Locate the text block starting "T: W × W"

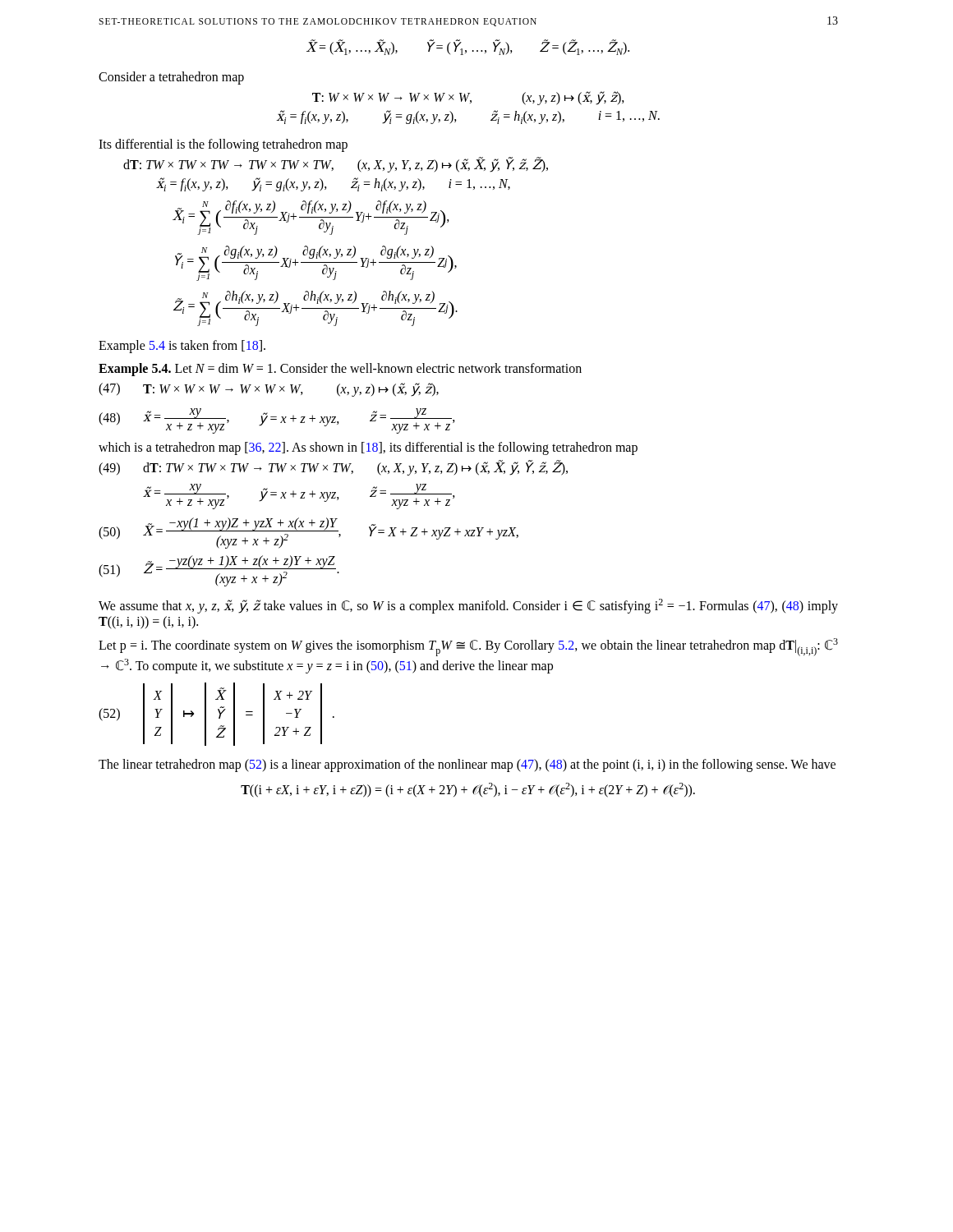tap(468, 109)
